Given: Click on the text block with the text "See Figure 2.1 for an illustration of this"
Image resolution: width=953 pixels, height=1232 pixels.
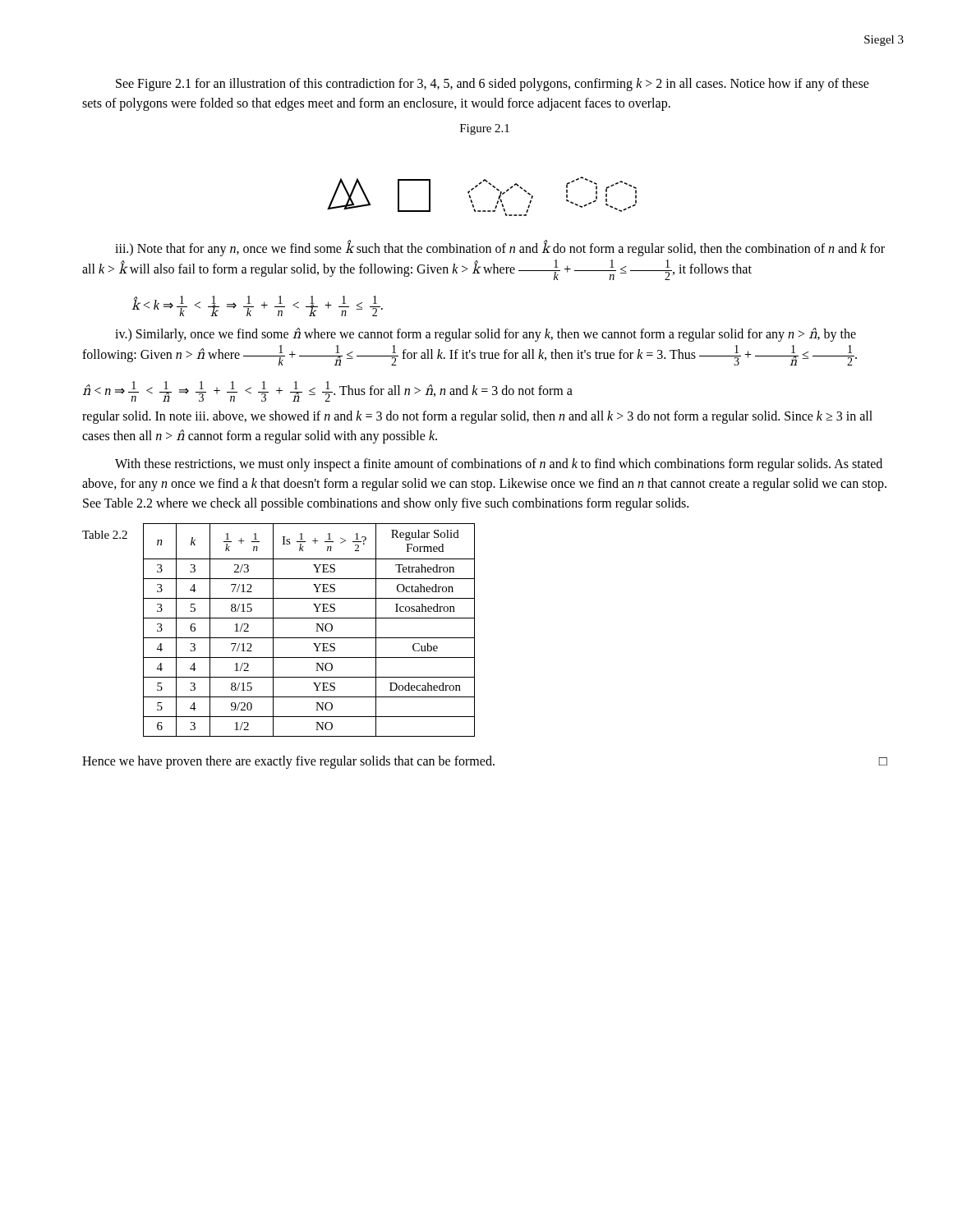Looking at the screenshot, I should pos(485,94).
